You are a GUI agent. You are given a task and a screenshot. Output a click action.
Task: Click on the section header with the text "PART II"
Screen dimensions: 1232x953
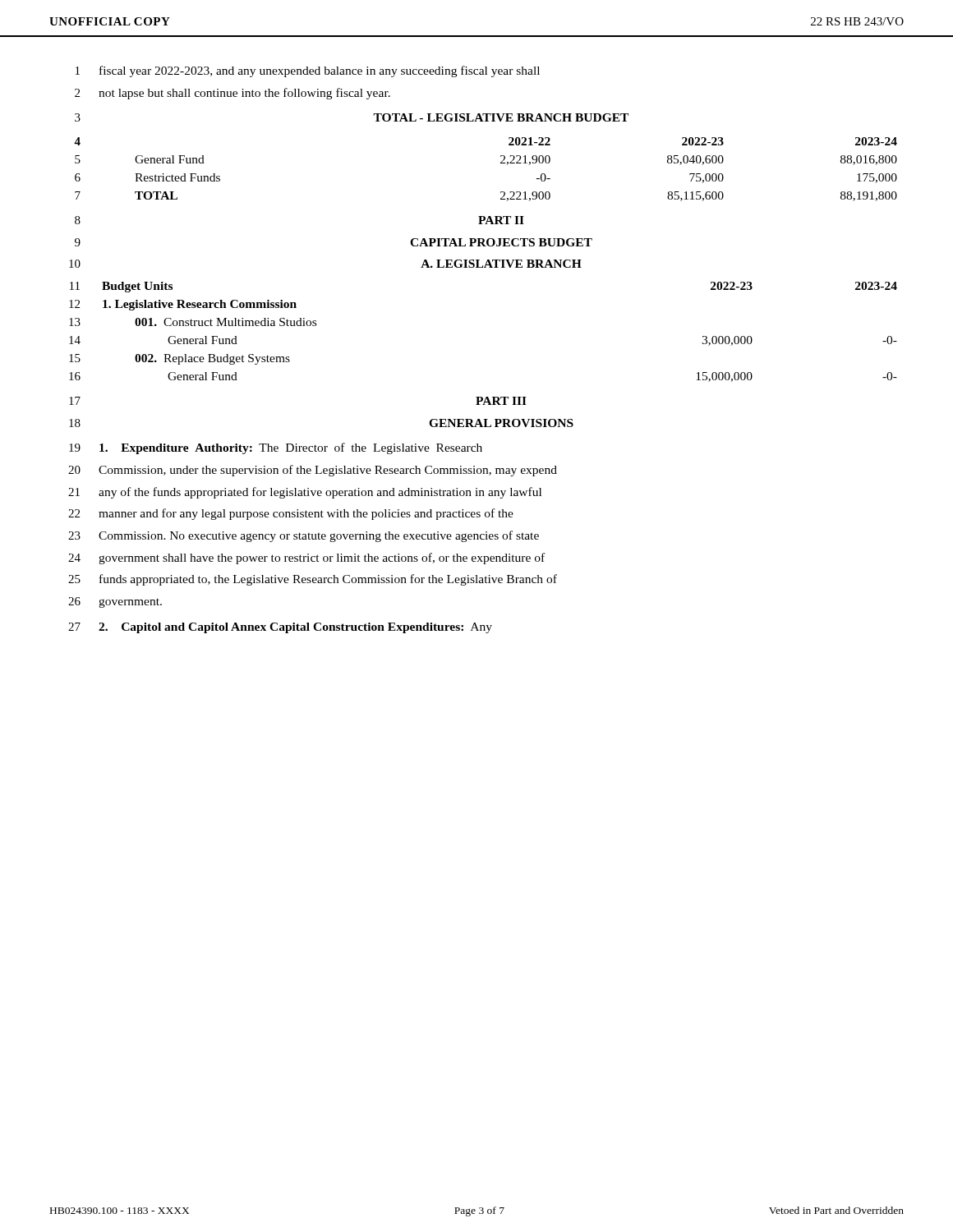pyautogui.click(x=501, y=220)
